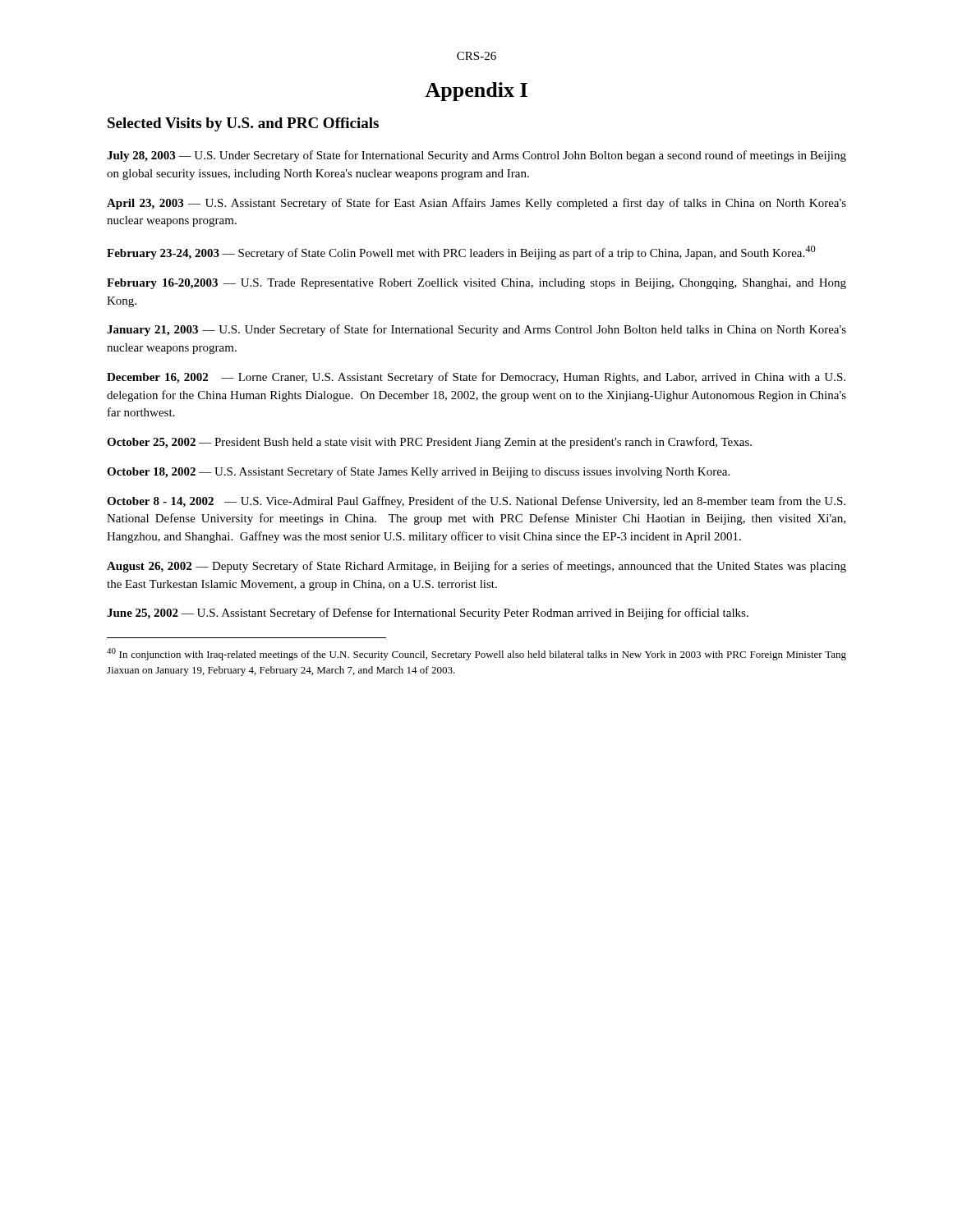
Task: Find "Appendix I" on this page
Action: pyautogui.click(x=476, y=90)
